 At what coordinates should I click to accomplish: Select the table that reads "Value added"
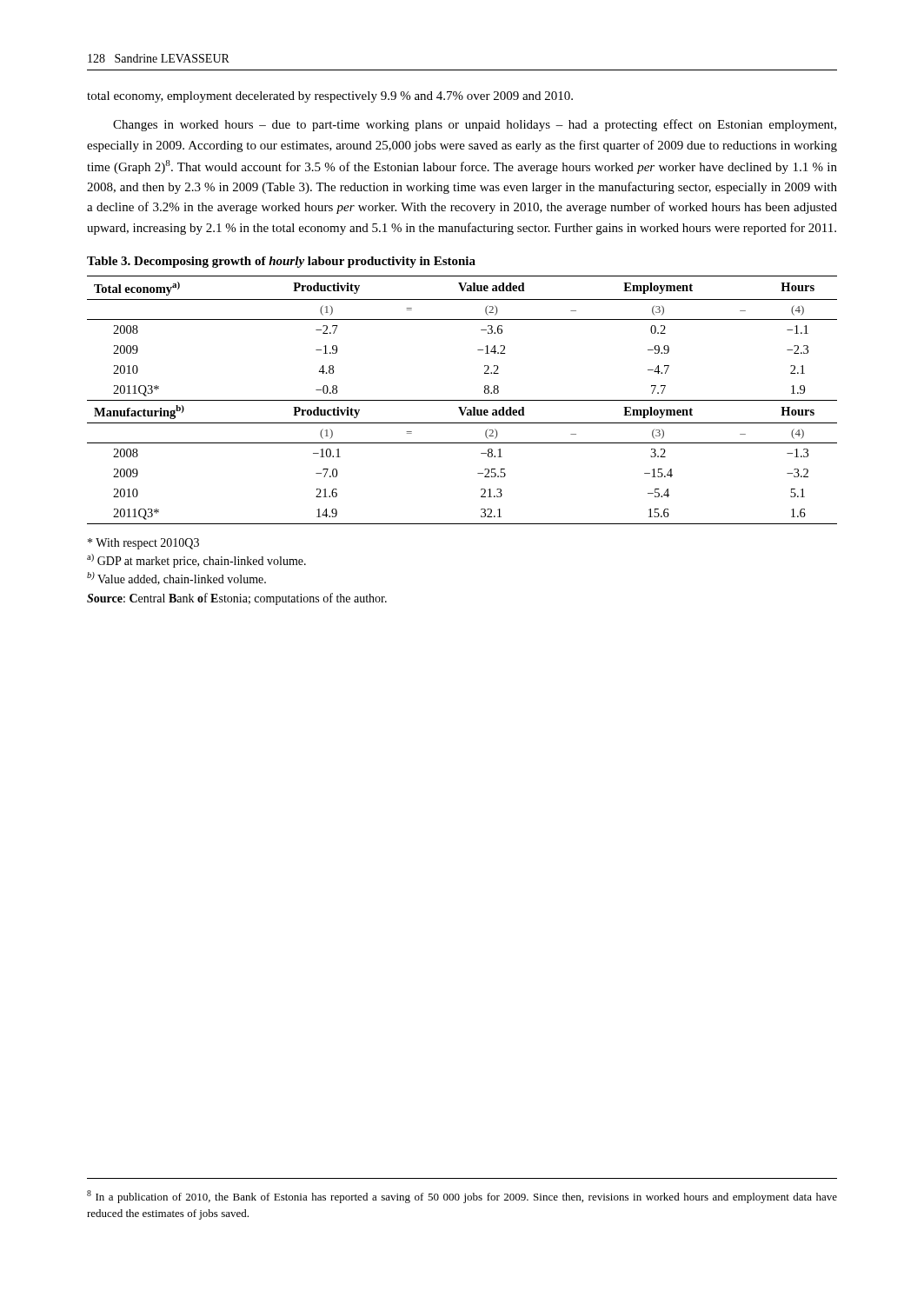click(462, 400)
